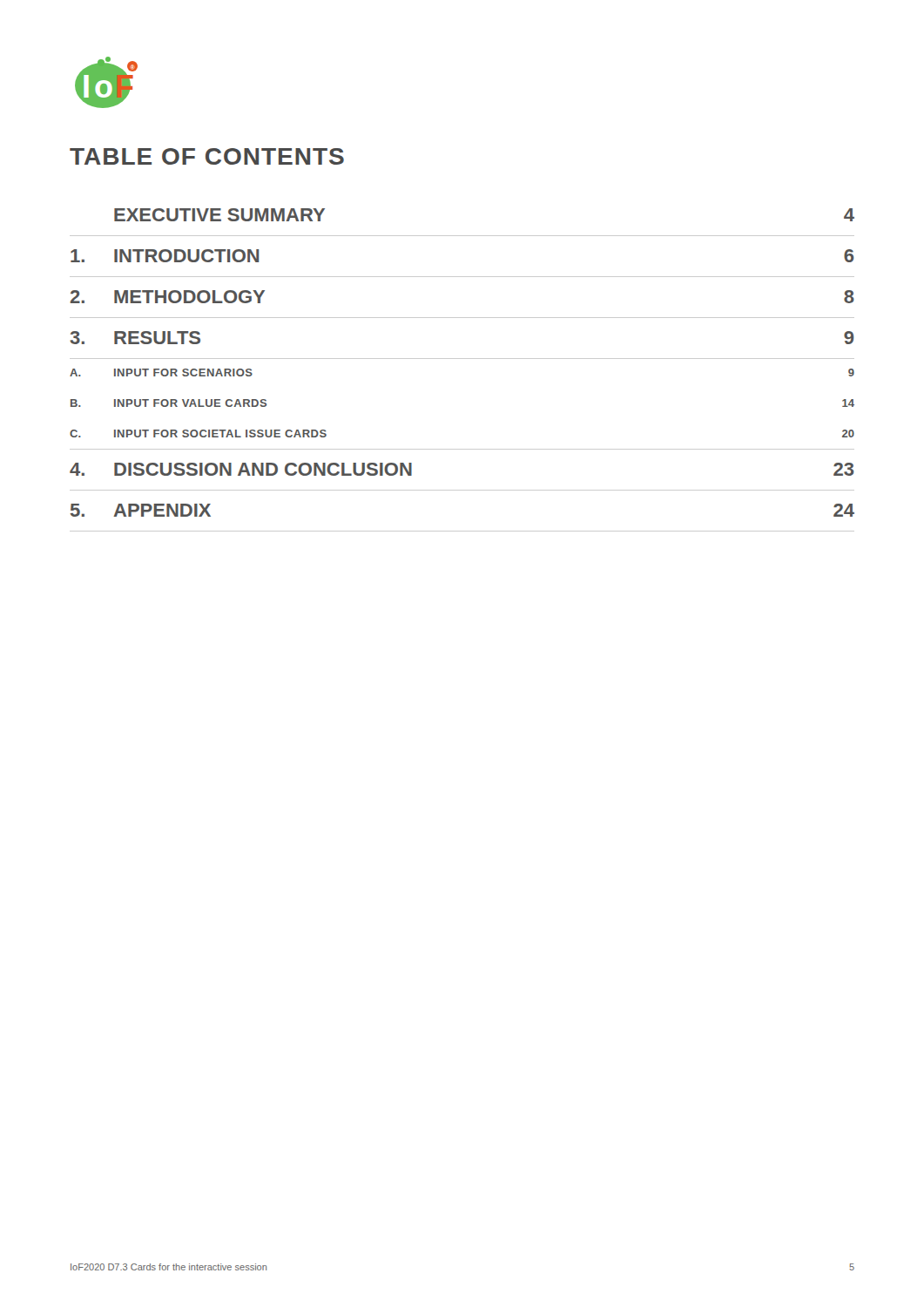The height and width of the screenshot is (1307, 924).
Task: Locate the text "TABLE OF CONTENTS"
Action: tap(208, 156)
